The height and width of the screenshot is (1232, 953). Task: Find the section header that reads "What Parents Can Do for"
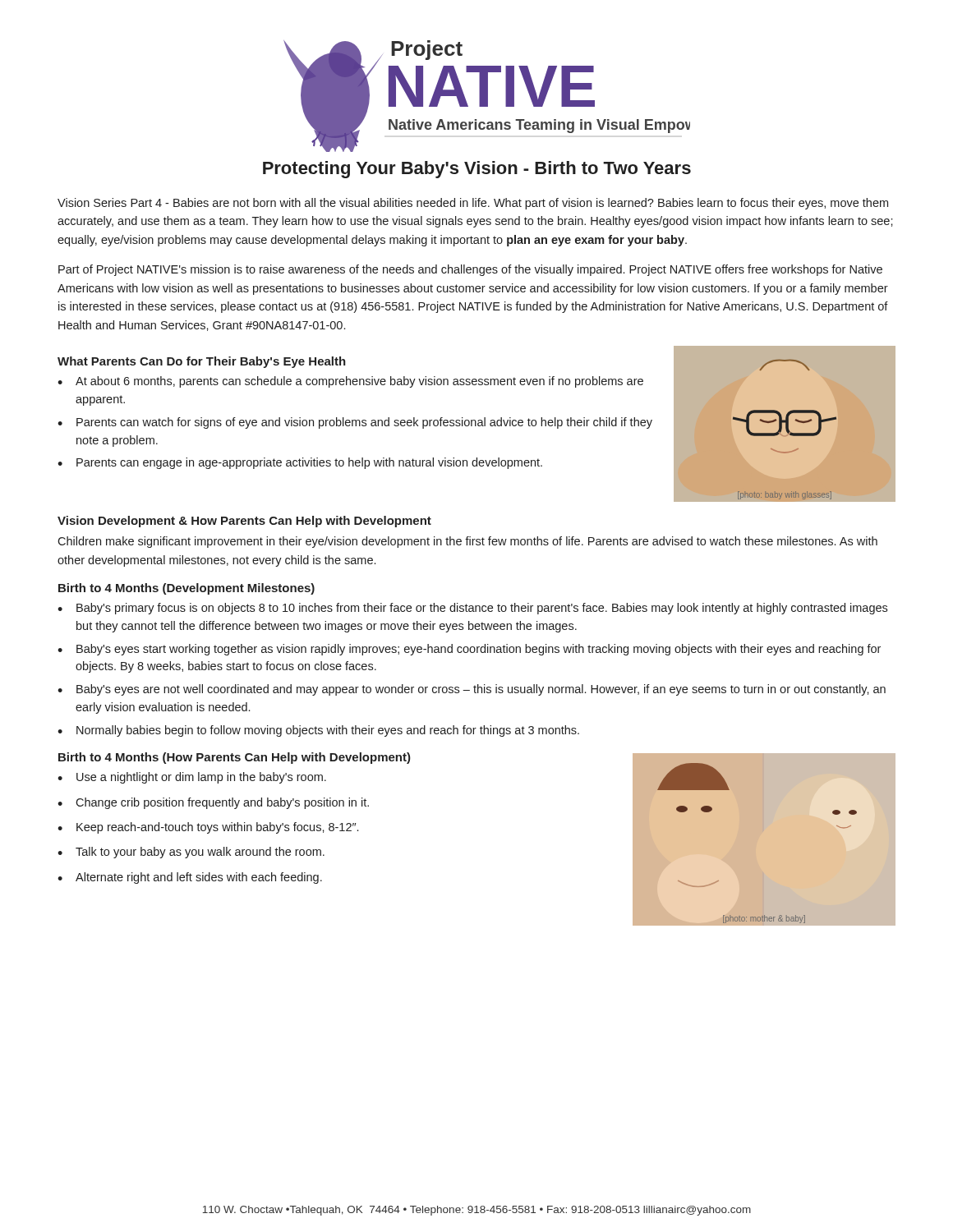point(202,361)
